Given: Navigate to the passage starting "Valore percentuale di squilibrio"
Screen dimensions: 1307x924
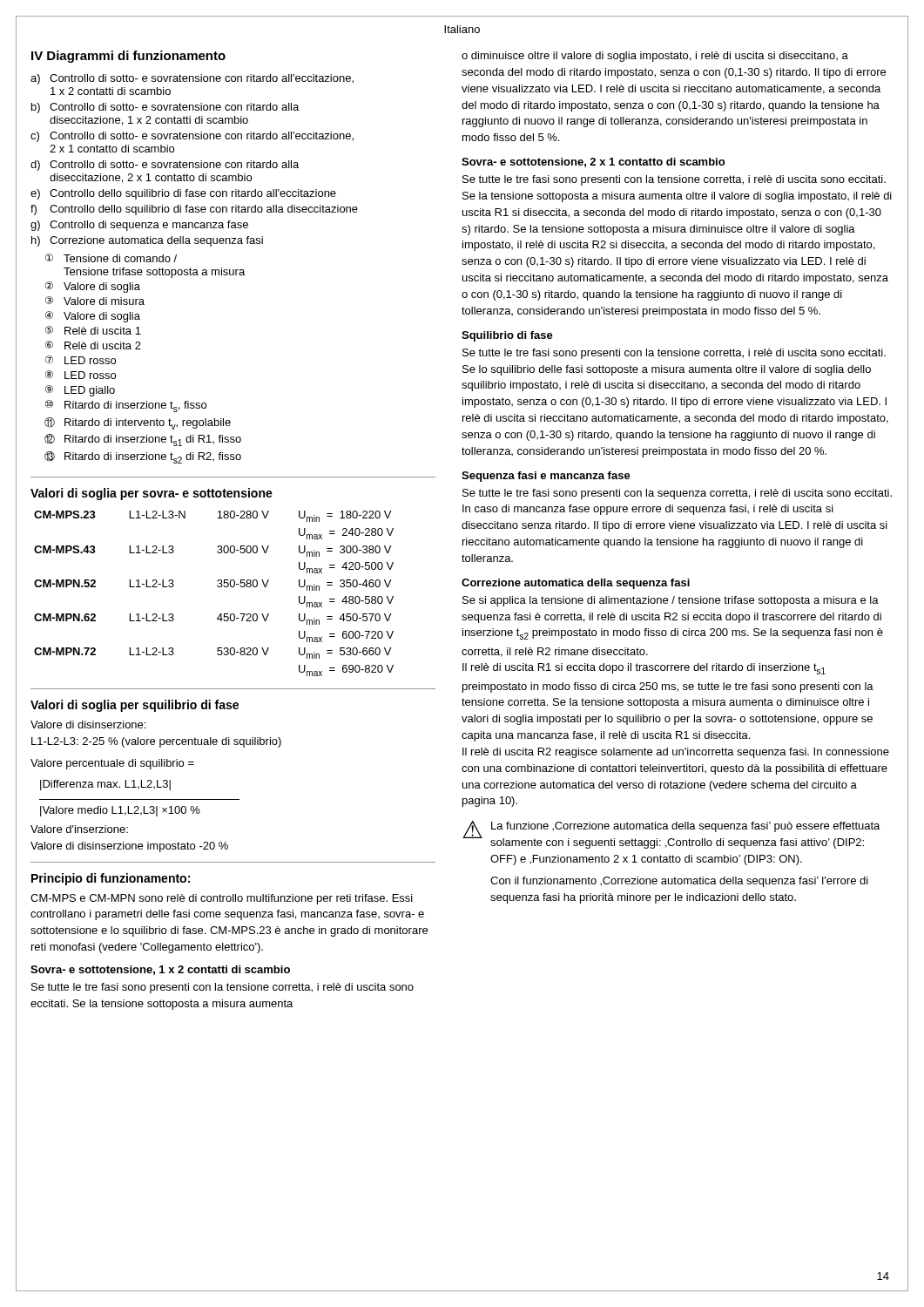Looking at the screenshot, I should [x=112, y=763].
